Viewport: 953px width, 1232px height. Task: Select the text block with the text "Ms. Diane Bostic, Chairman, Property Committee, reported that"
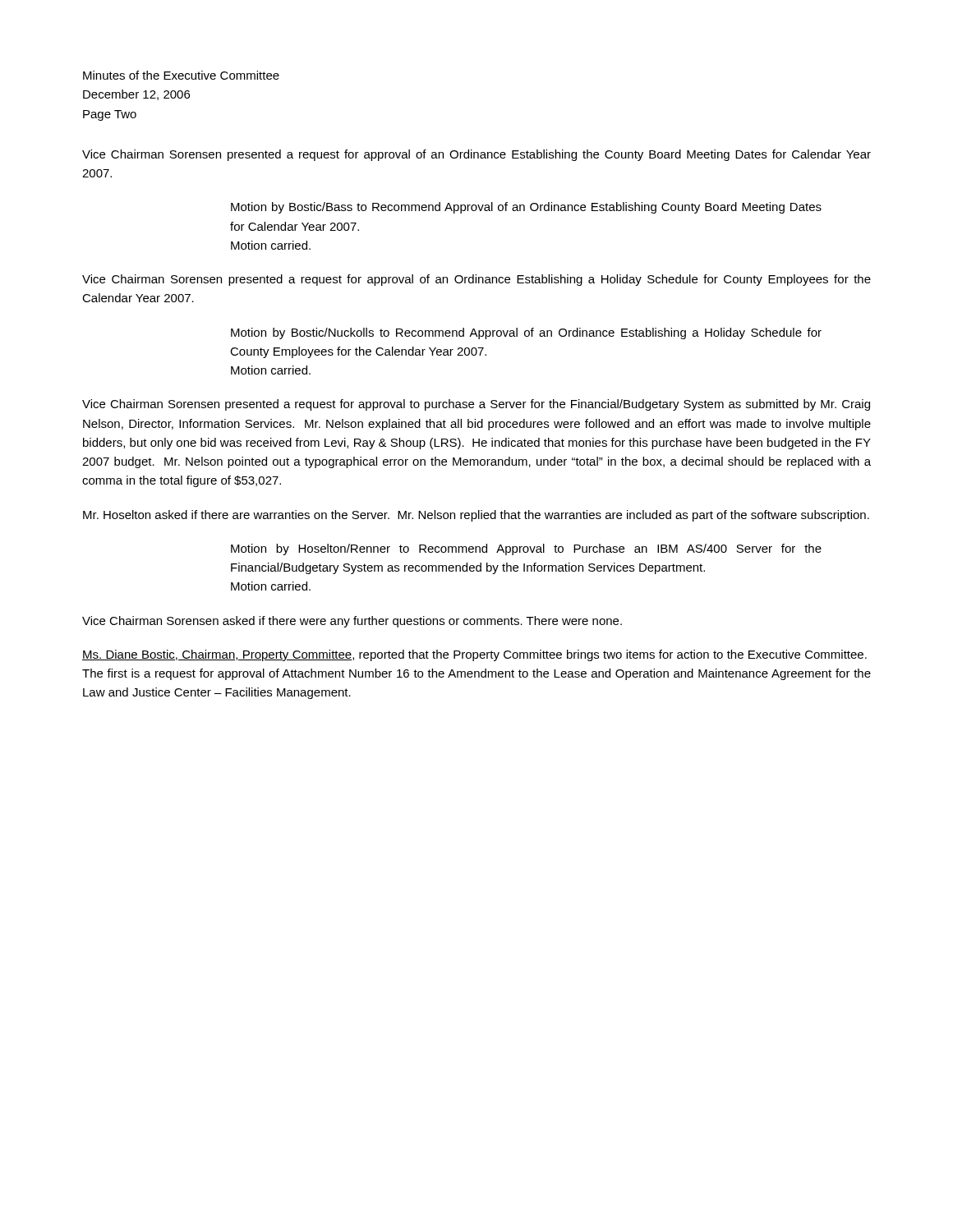[x=476, y=673]
